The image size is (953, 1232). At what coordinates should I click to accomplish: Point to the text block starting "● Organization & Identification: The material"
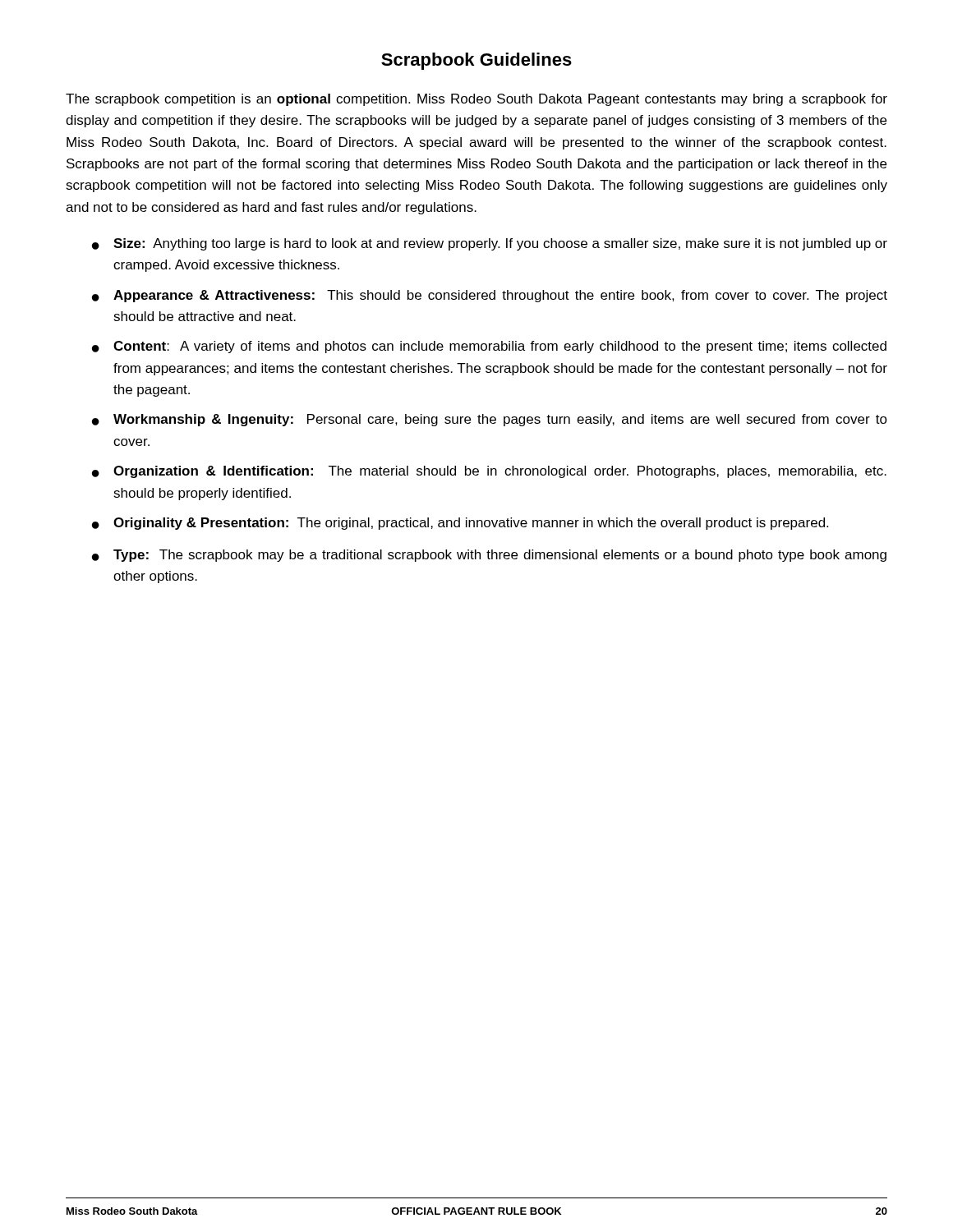tap(489, 483)
